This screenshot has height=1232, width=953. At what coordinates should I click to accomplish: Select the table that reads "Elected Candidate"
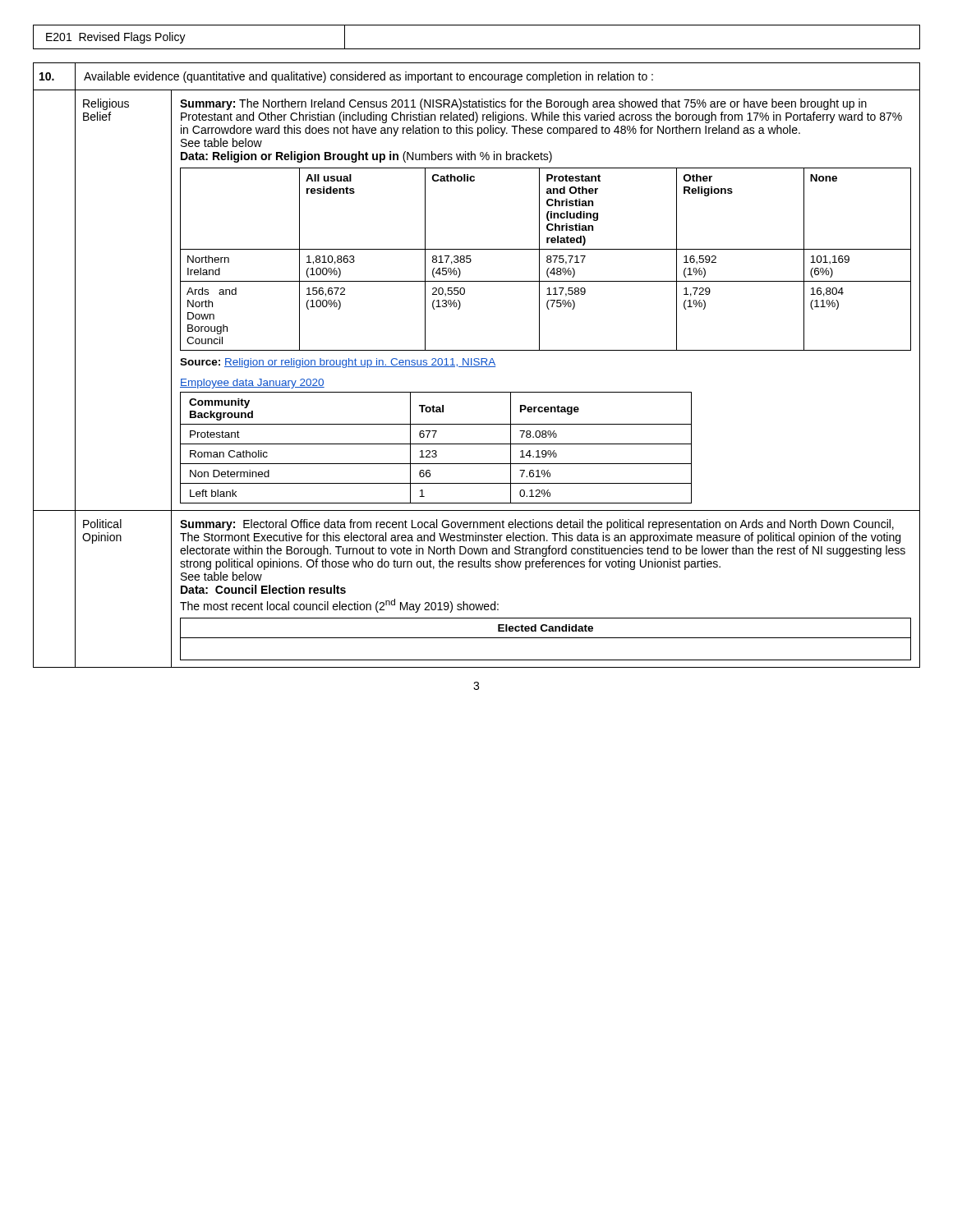[545, 639]
